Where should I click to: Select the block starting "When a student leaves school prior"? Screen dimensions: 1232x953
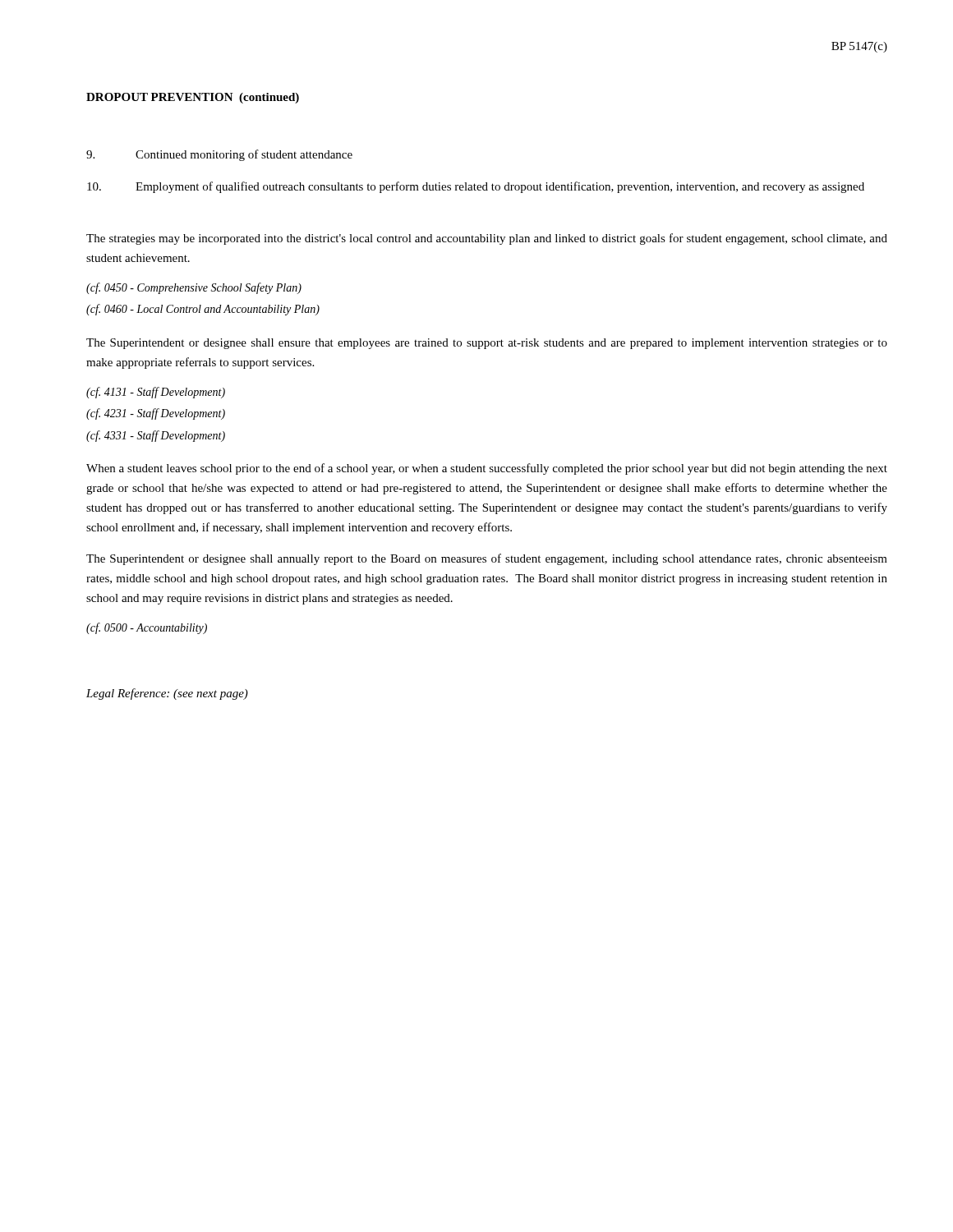tap(487, 498)
